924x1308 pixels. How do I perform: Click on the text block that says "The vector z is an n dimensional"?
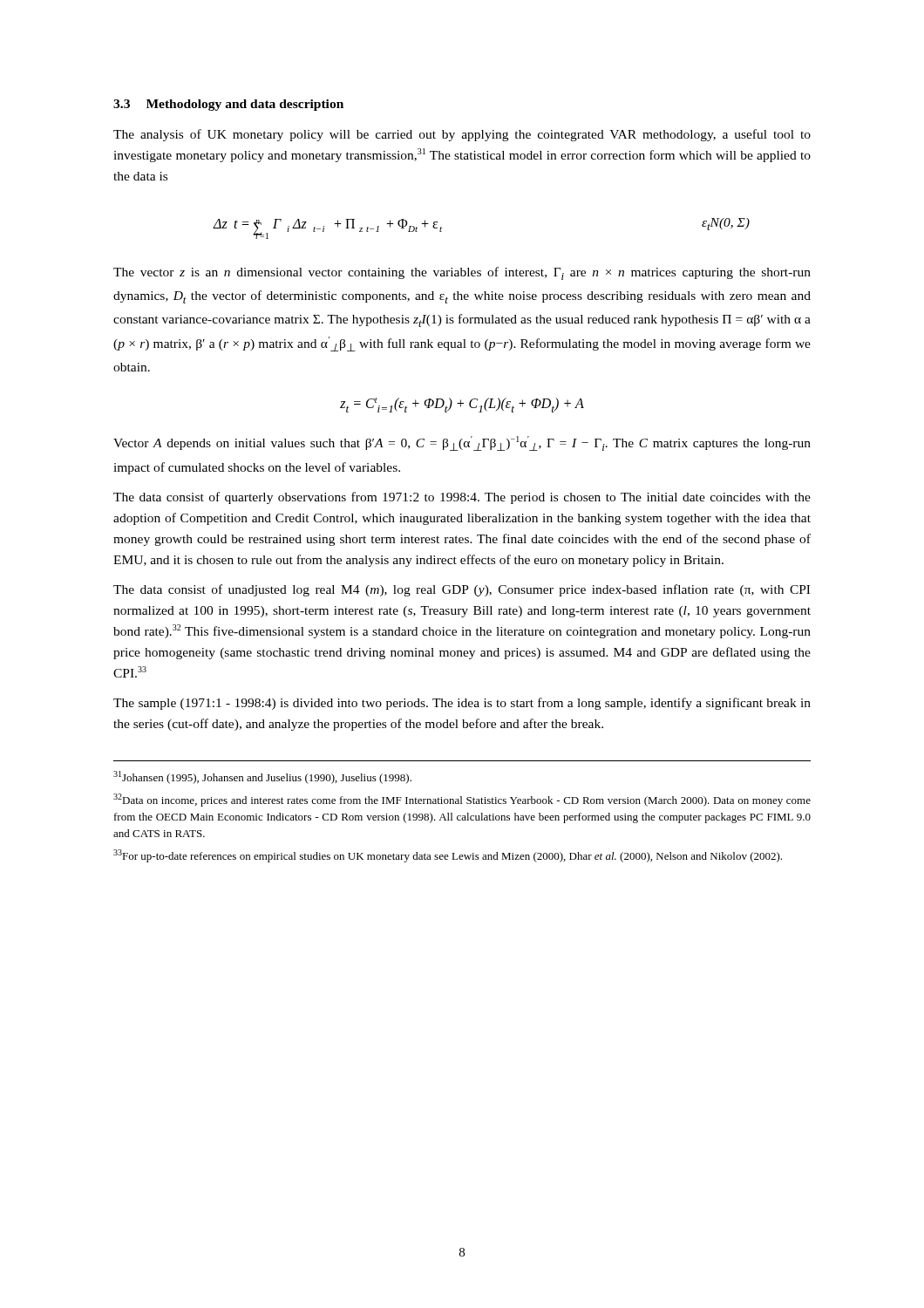click(x=462, y=320)
